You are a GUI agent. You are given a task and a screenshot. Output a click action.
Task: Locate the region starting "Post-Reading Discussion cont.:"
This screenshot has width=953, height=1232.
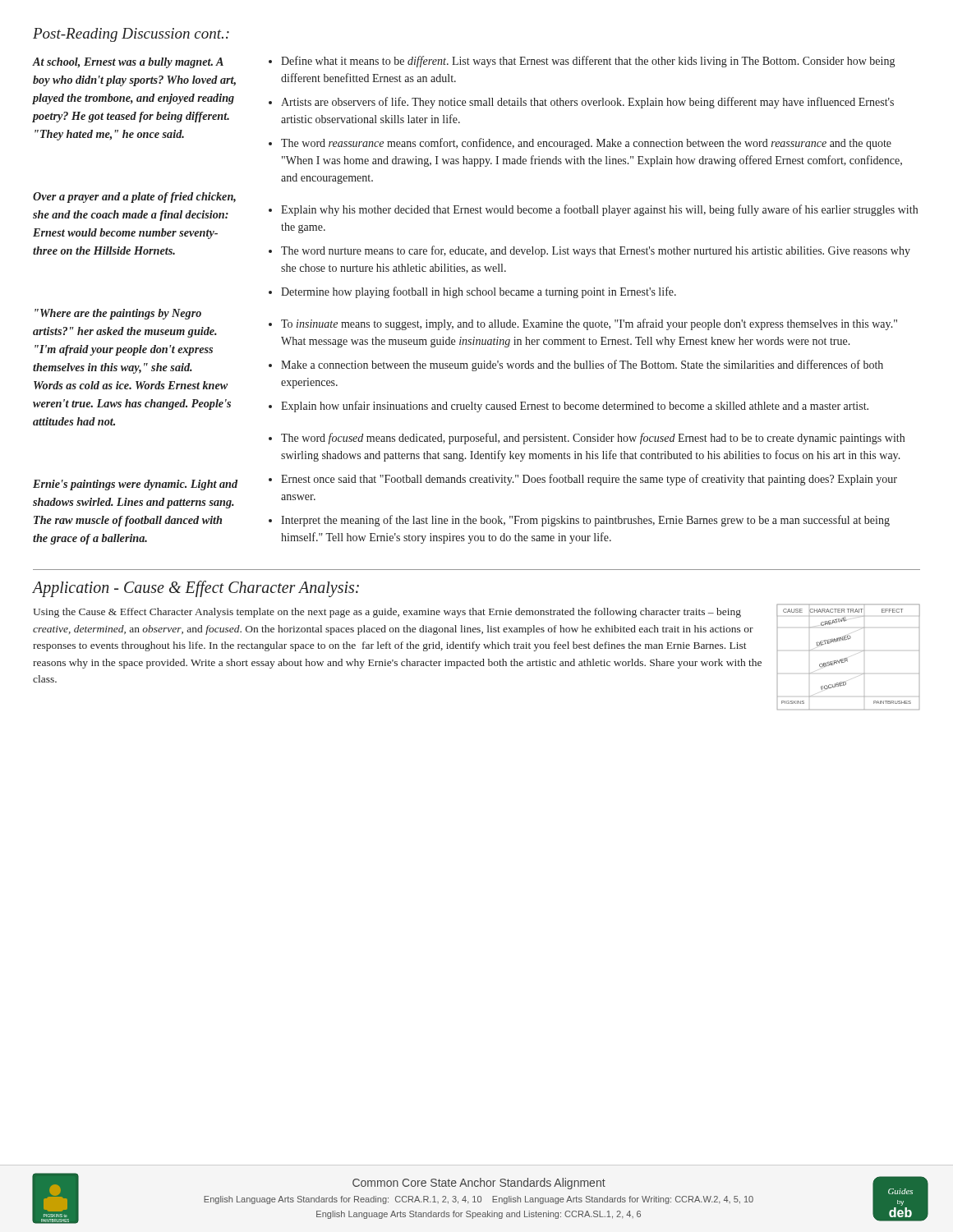pos(132,33)
